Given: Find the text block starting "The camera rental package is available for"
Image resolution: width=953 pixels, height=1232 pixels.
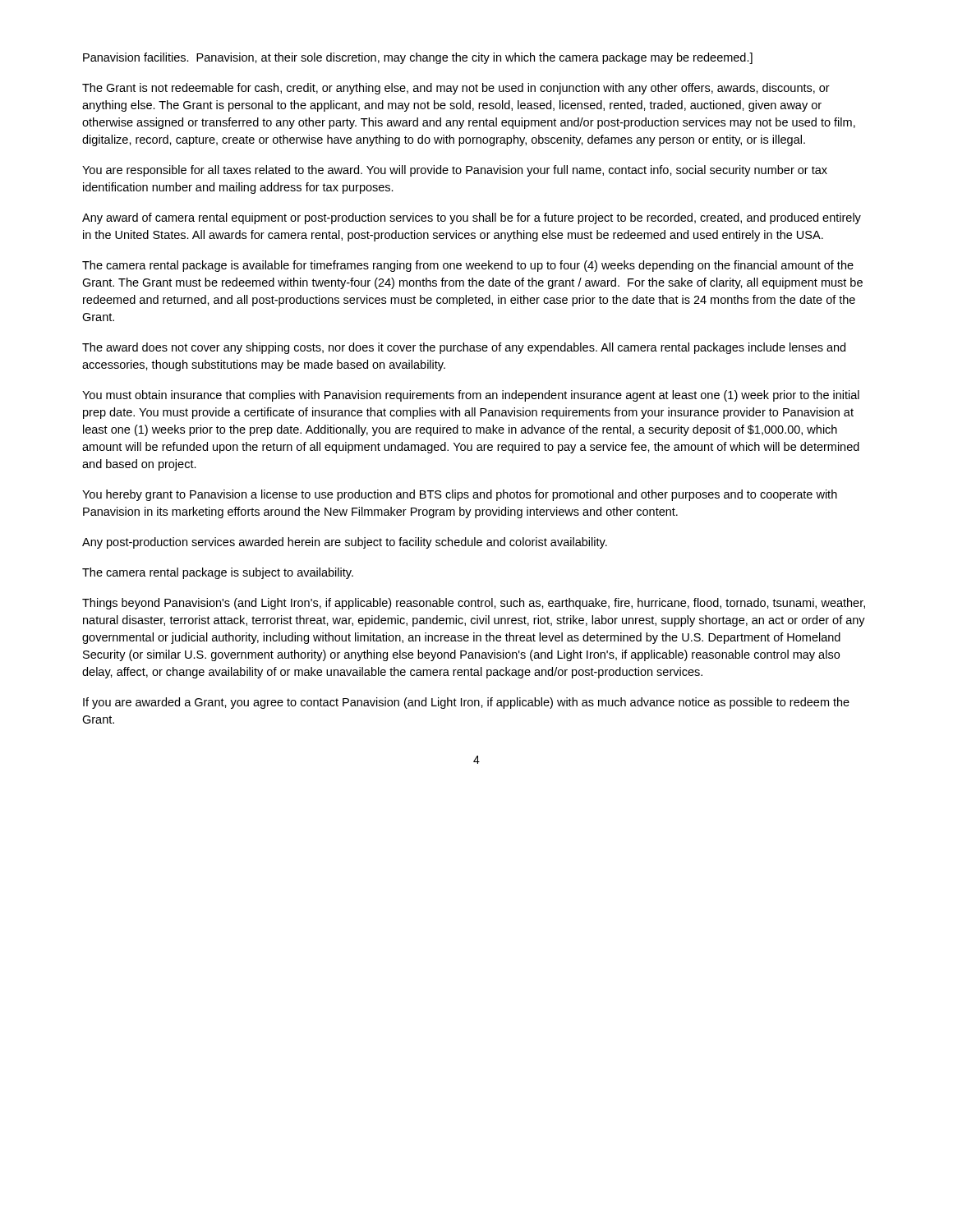Looking at the screenshot, I should (x=473, y=291).
